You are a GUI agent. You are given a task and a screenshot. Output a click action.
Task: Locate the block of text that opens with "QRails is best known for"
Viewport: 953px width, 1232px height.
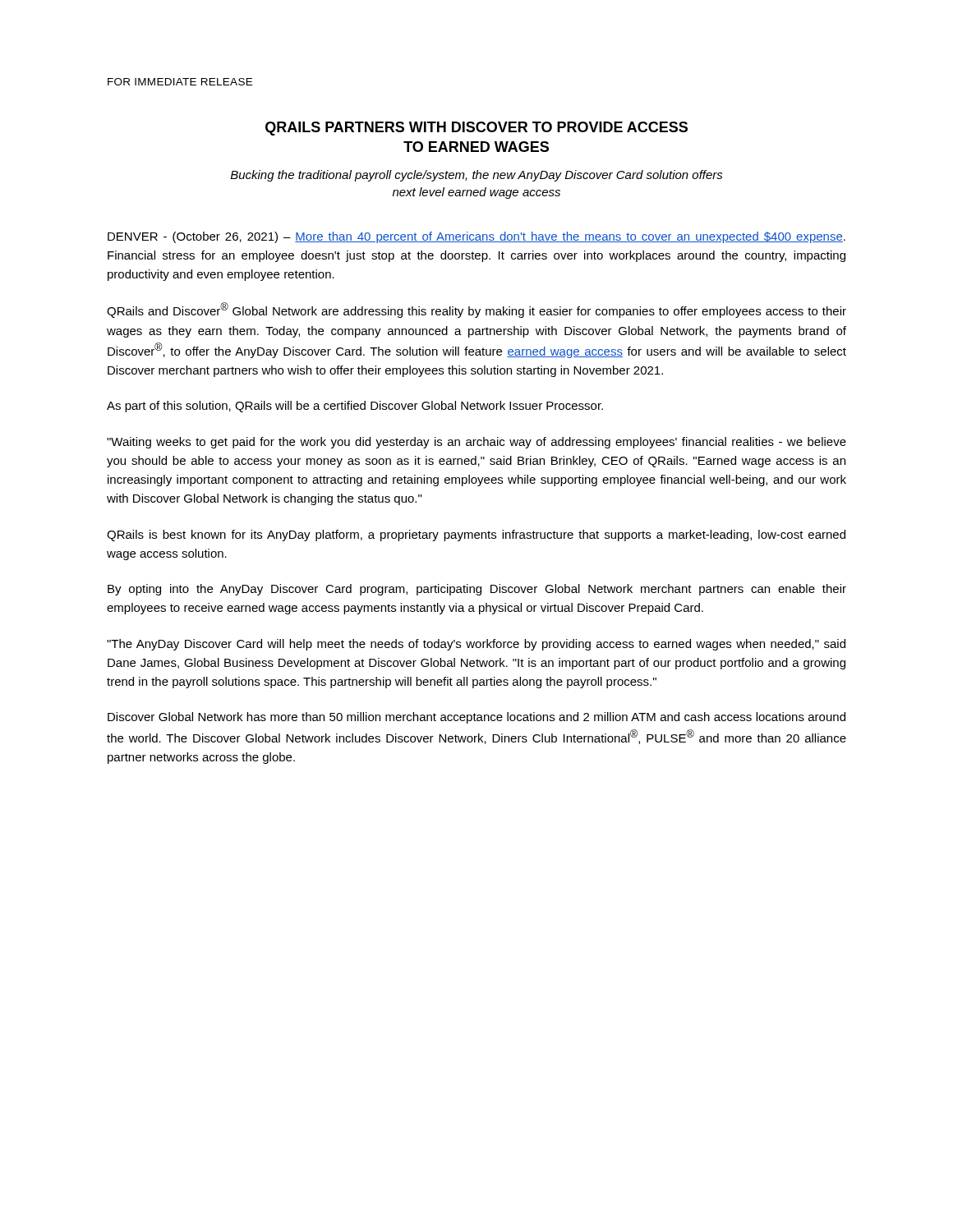click(476, 543)
